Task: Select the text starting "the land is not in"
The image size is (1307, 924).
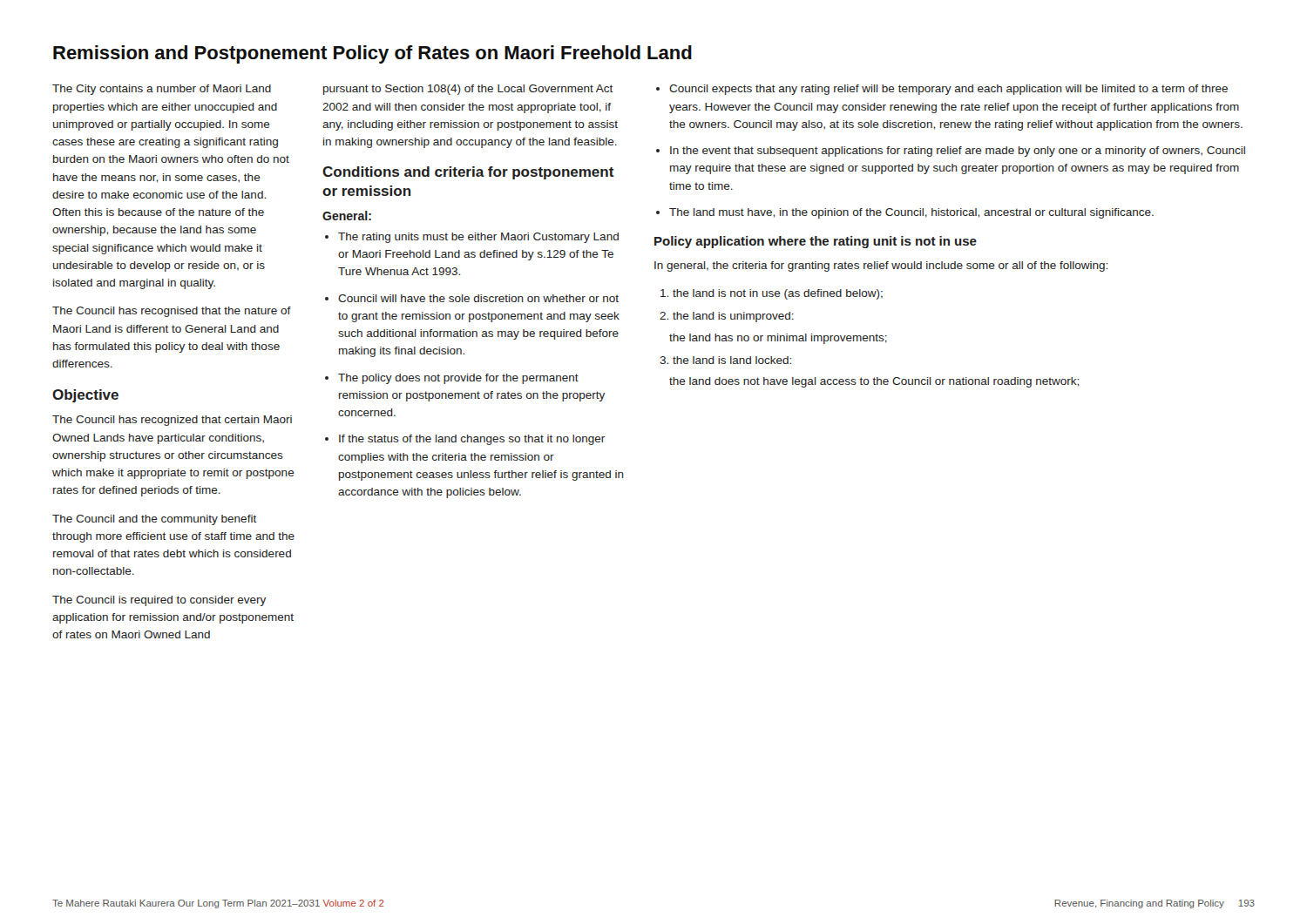Action: tap(778, 294)
